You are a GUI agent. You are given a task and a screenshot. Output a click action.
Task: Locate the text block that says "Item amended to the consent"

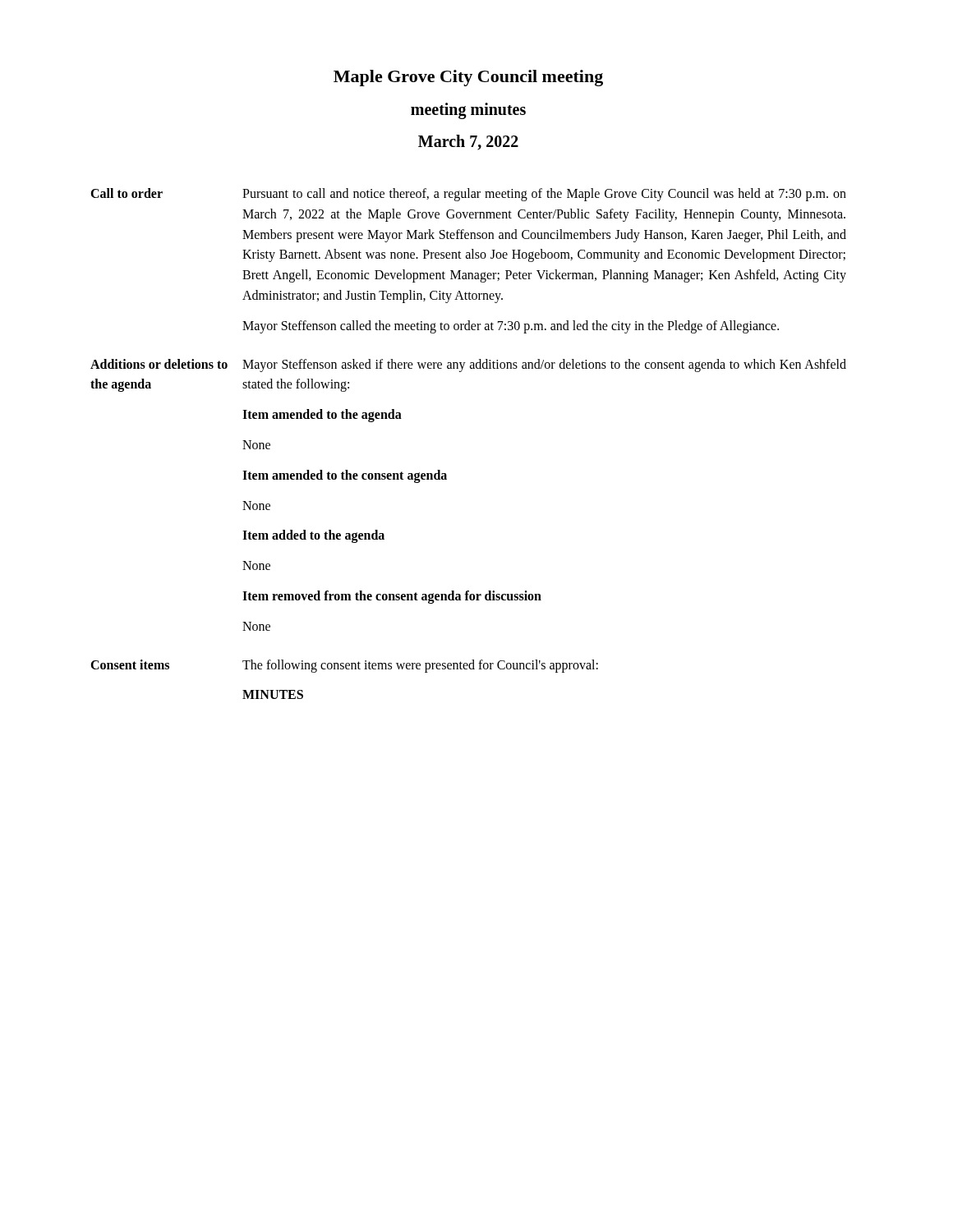(x=345, y=476)
